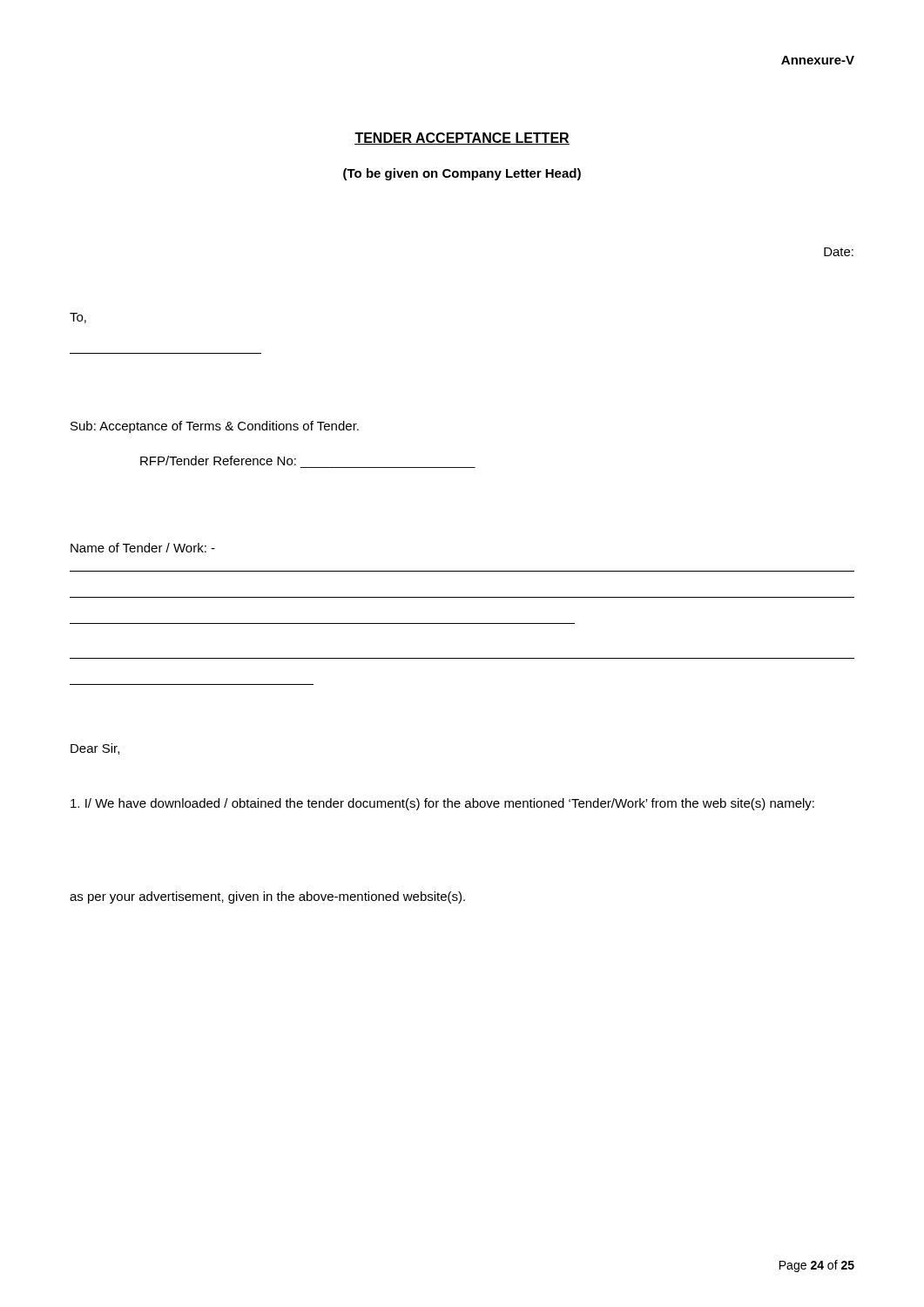Screen dimensions: 1307x924
Task: Select the text starting "as per your"
Action: [268, 896]
